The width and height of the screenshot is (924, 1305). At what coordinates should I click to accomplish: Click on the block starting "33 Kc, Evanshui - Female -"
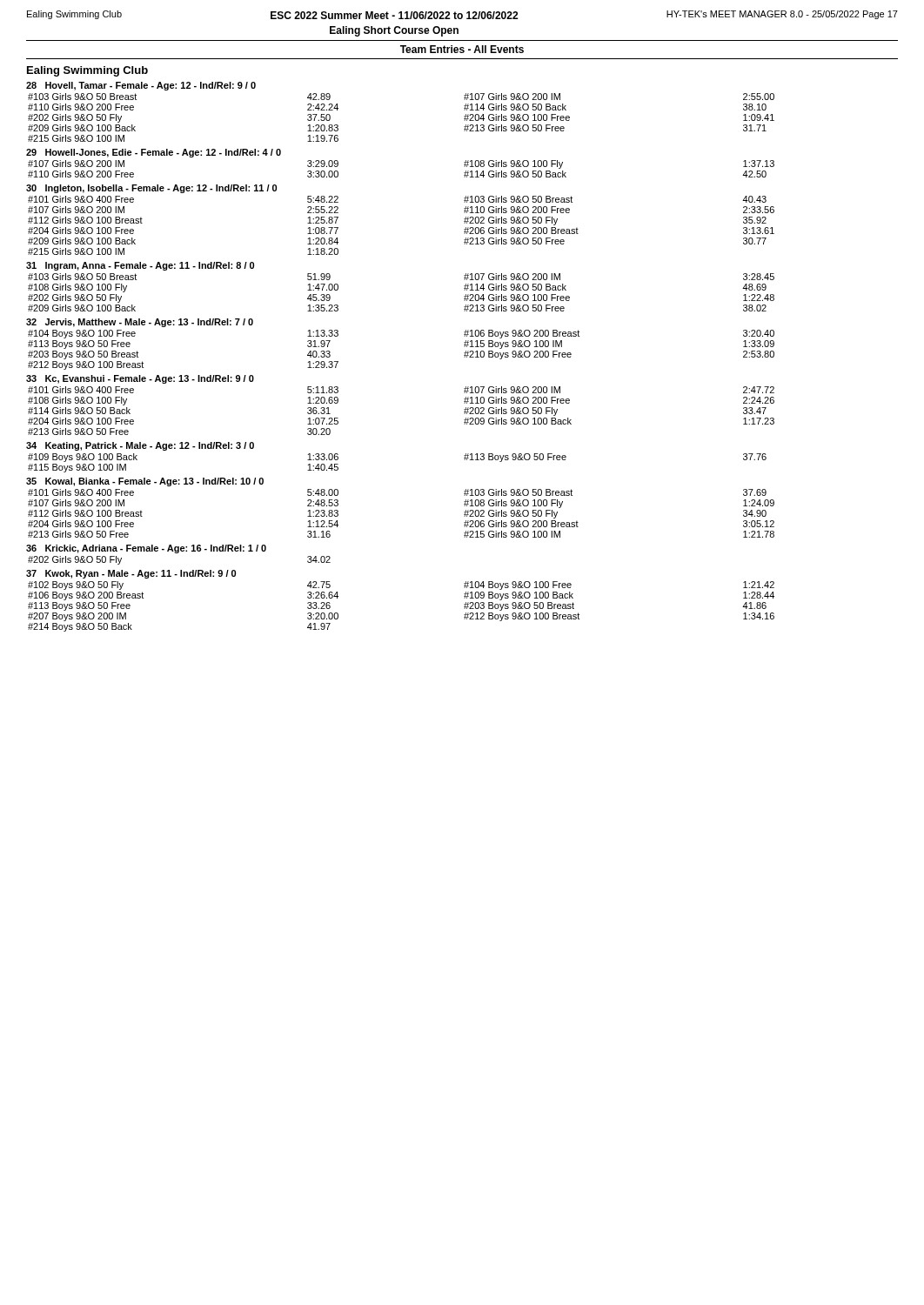coord(140,378)
